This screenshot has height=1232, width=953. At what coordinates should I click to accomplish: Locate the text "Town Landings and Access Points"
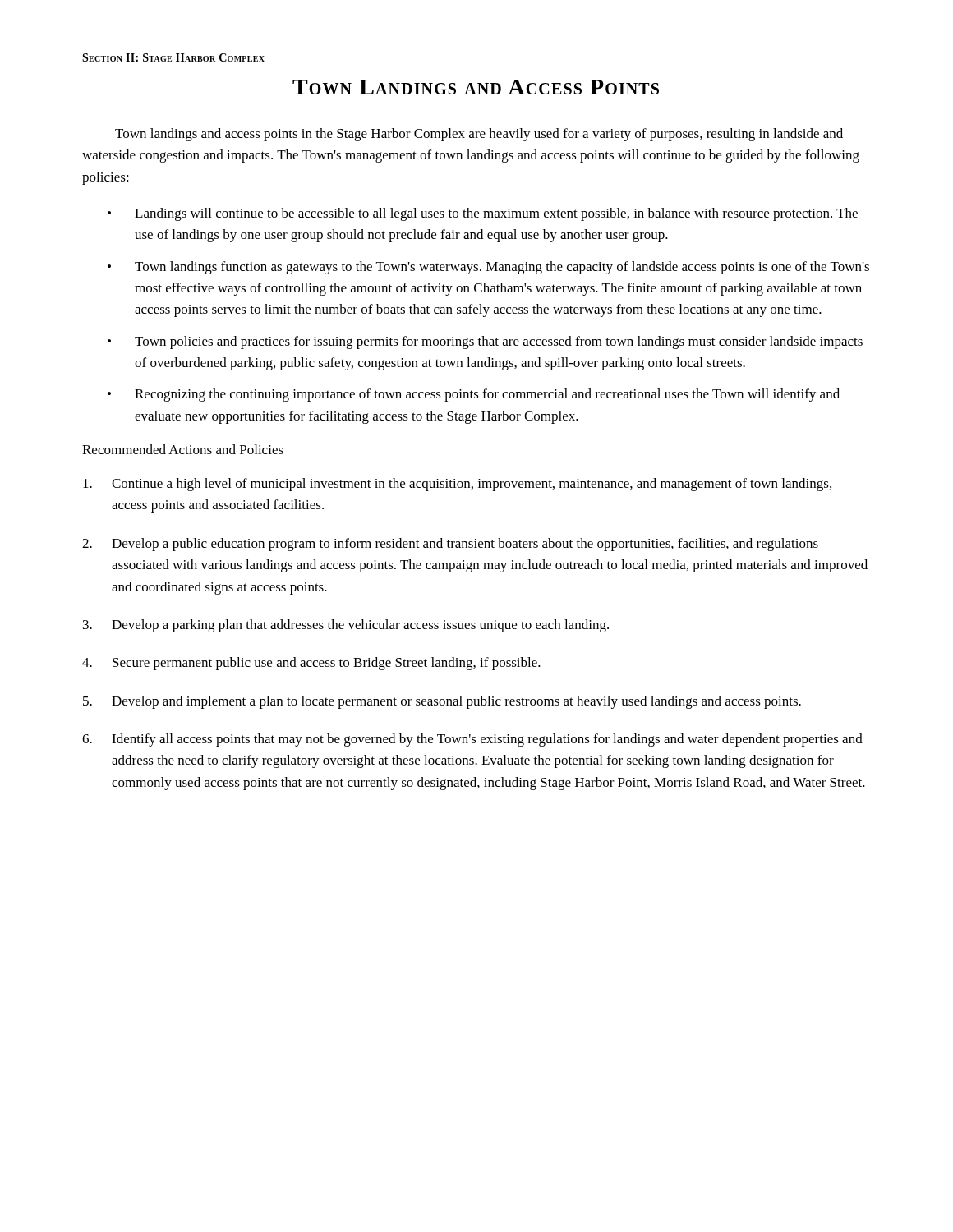coord(476,87)
